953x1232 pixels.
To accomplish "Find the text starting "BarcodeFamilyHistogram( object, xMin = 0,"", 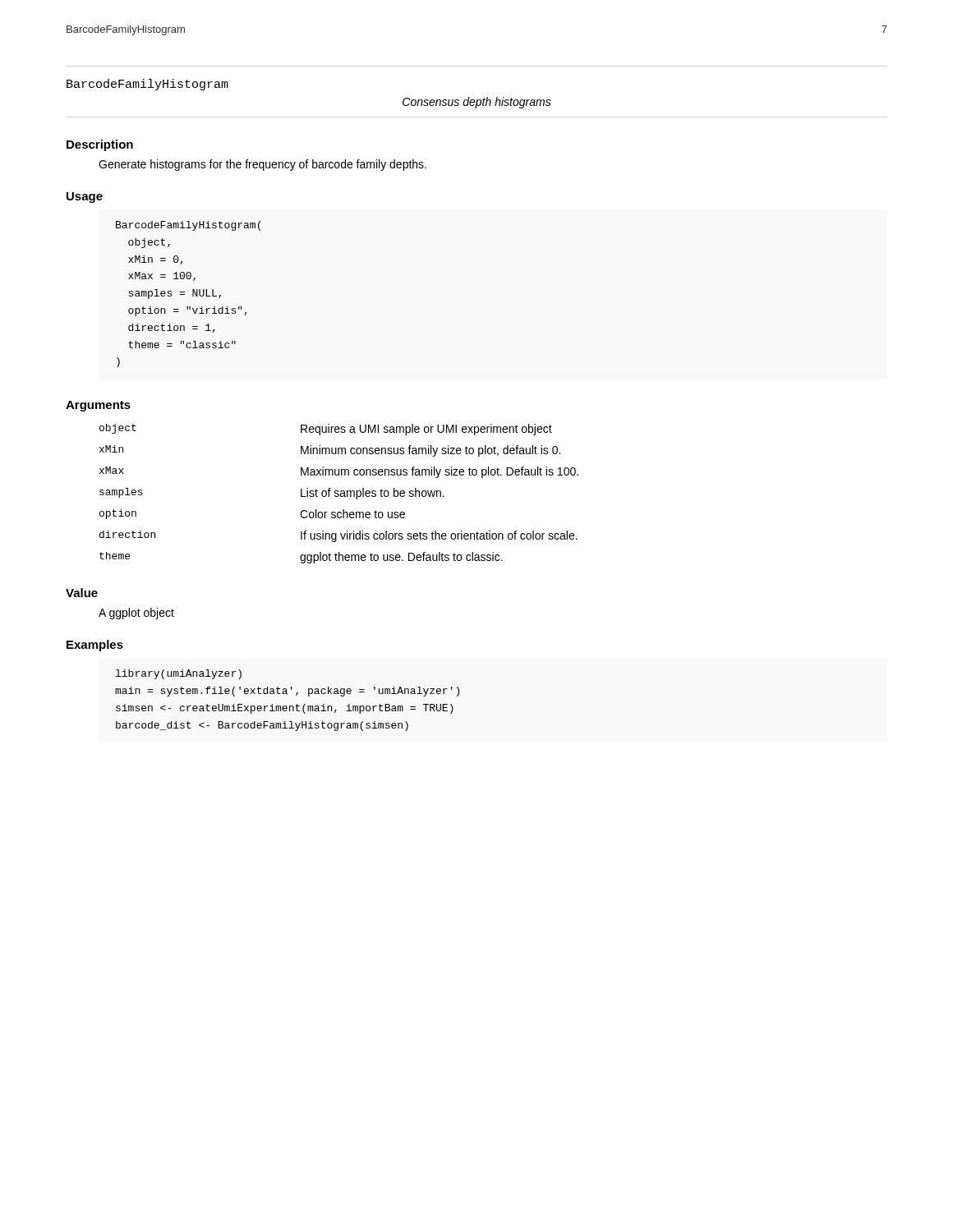I will [x=189, y=294].
